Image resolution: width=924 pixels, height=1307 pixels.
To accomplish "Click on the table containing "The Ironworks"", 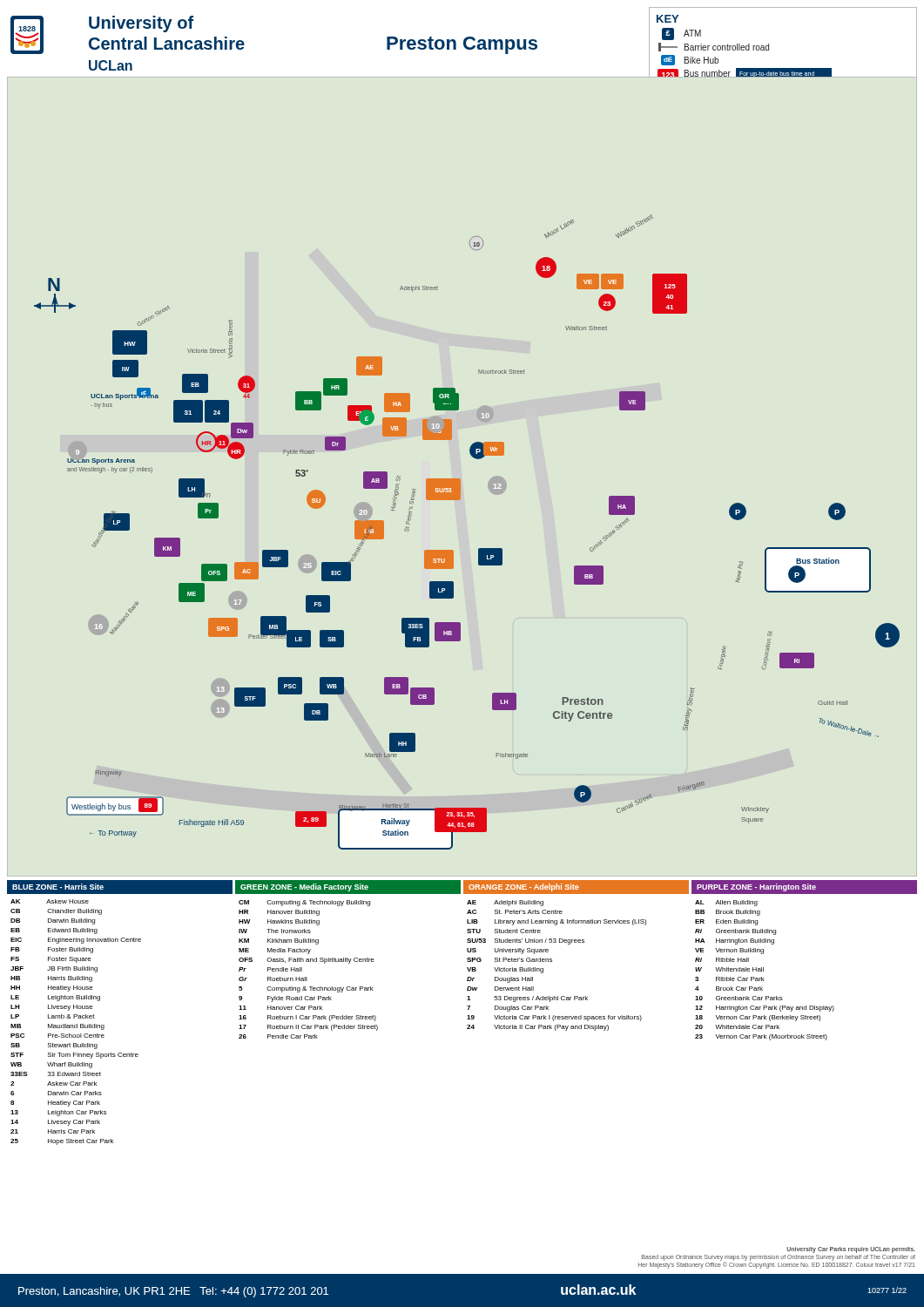I will pyautogui.click(x=348, y=1014).
